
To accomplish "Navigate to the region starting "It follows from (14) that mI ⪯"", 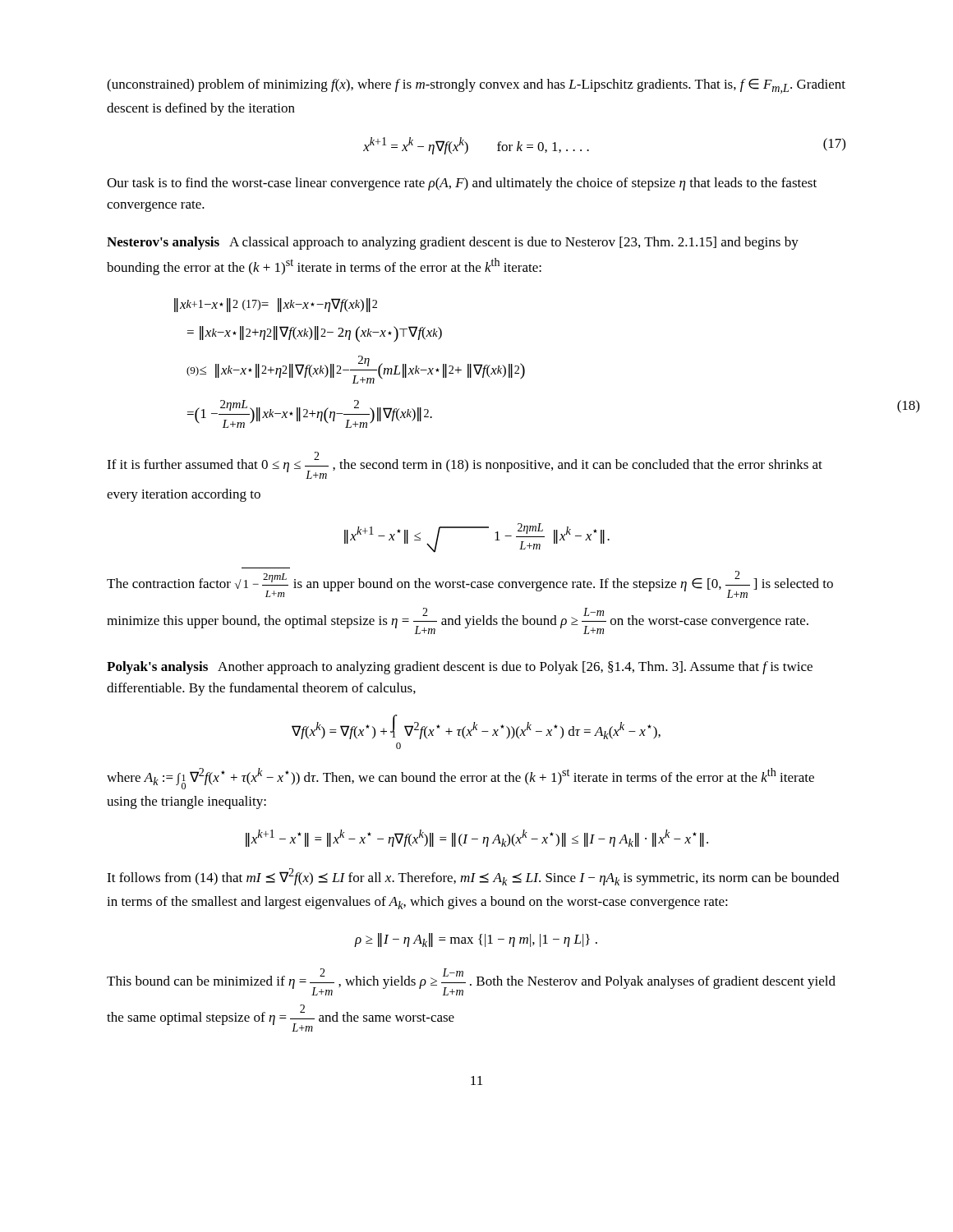I will point(473,889).
